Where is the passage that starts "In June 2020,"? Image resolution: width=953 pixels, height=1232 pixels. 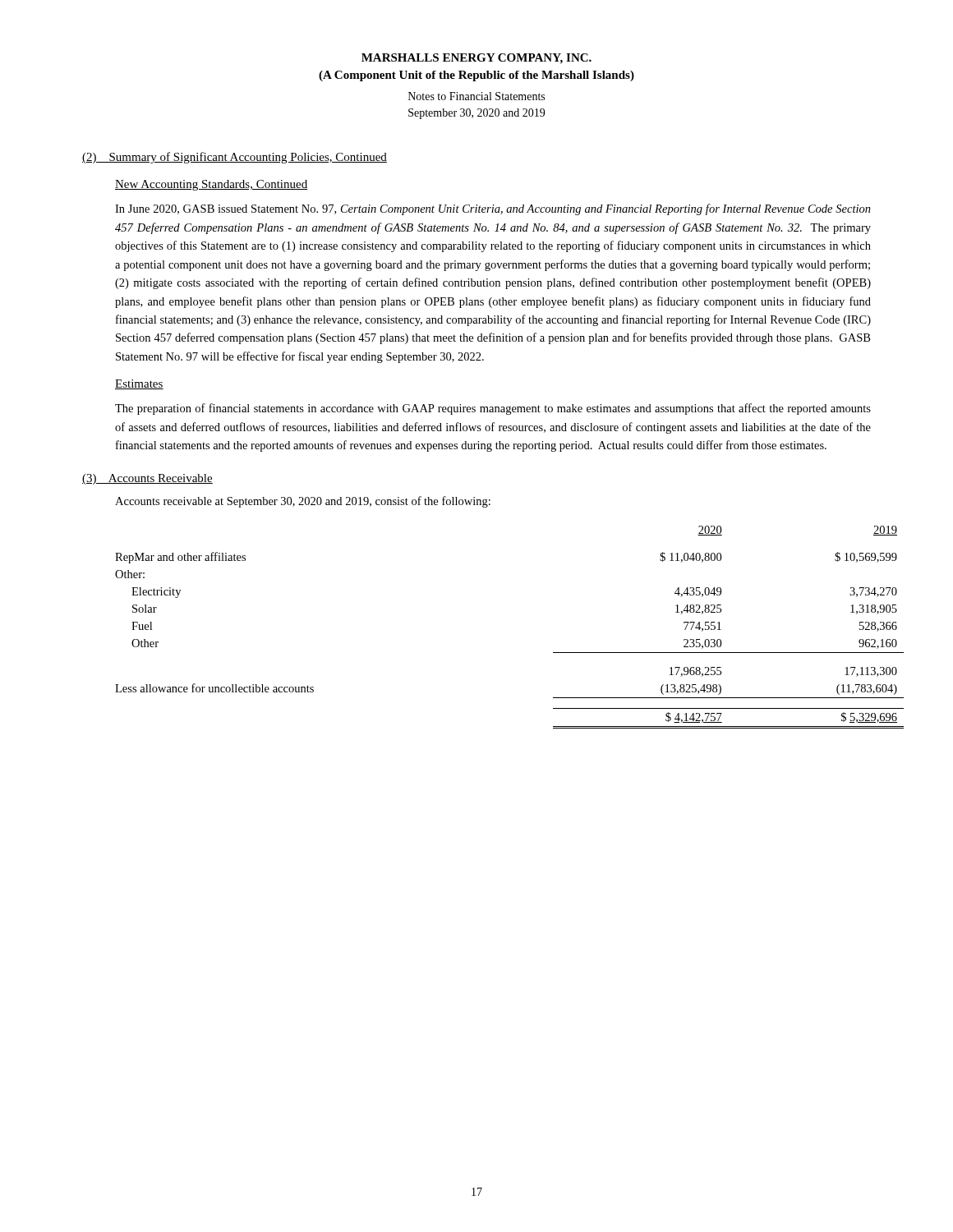pos(493,283)
